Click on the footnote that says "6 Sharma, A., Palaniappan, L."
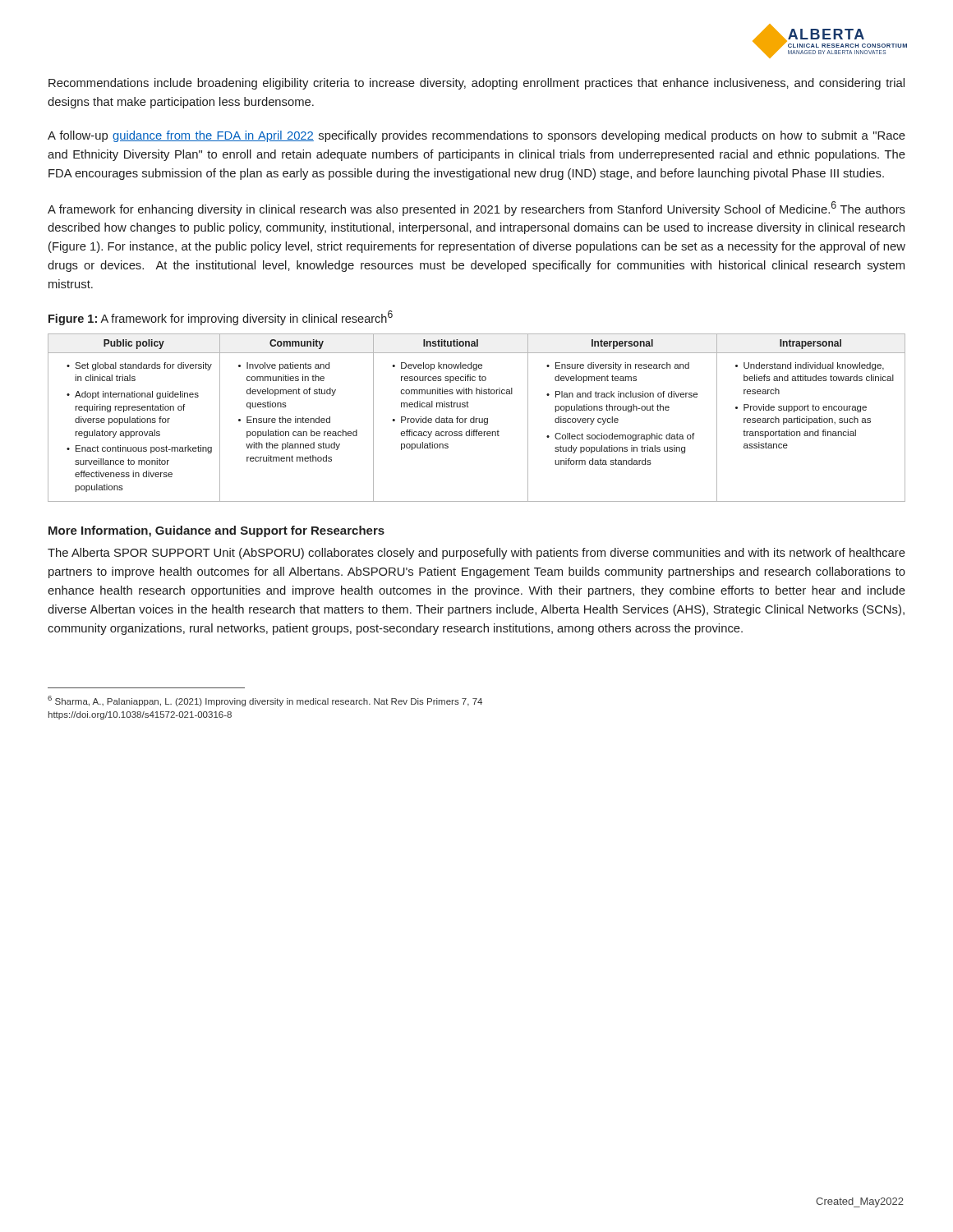 pyautogui.click(x=265, y=706)
